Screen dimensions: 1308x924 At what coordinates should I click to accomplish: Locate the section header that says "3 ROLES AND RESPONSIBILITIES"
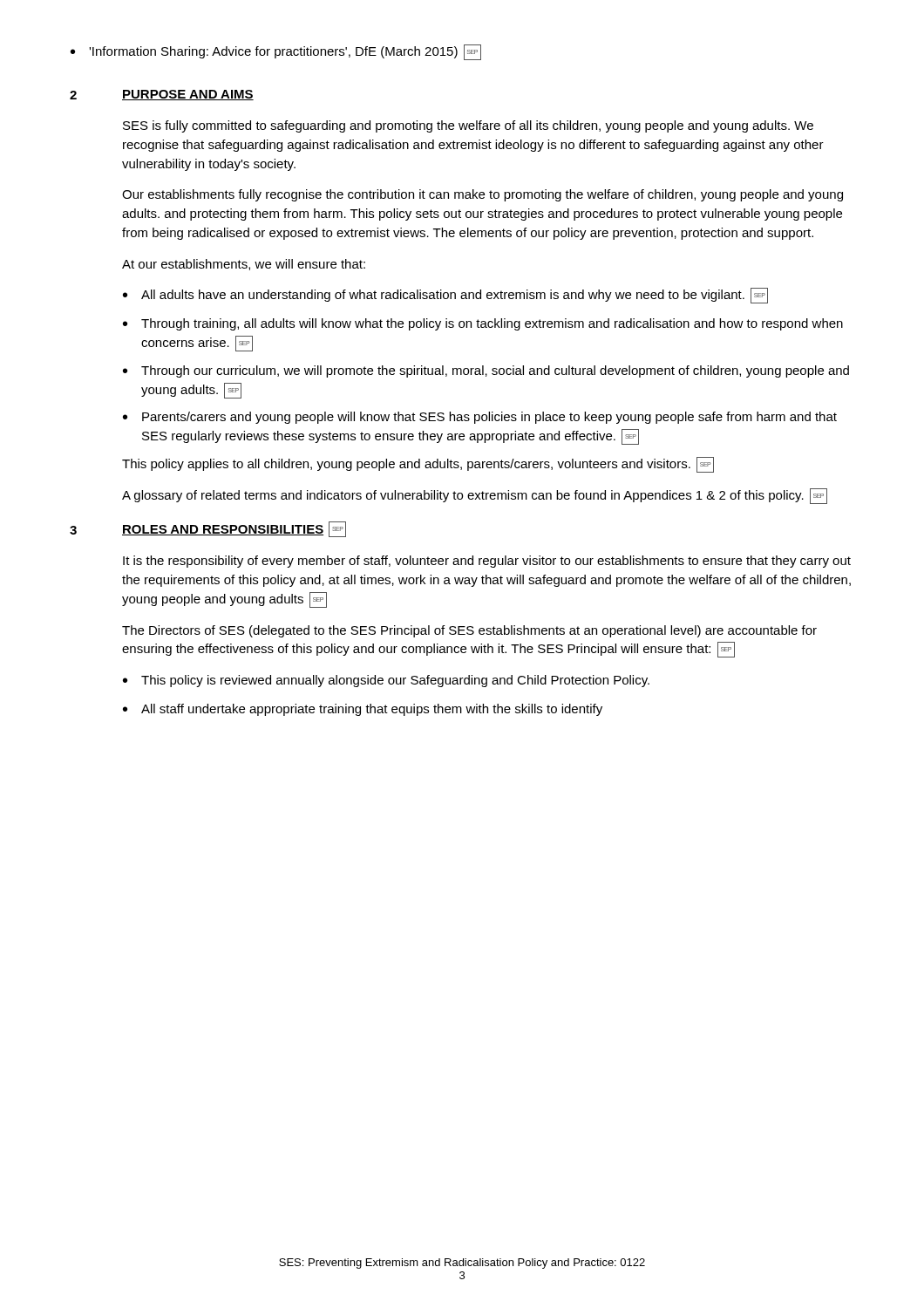point(208,529)
